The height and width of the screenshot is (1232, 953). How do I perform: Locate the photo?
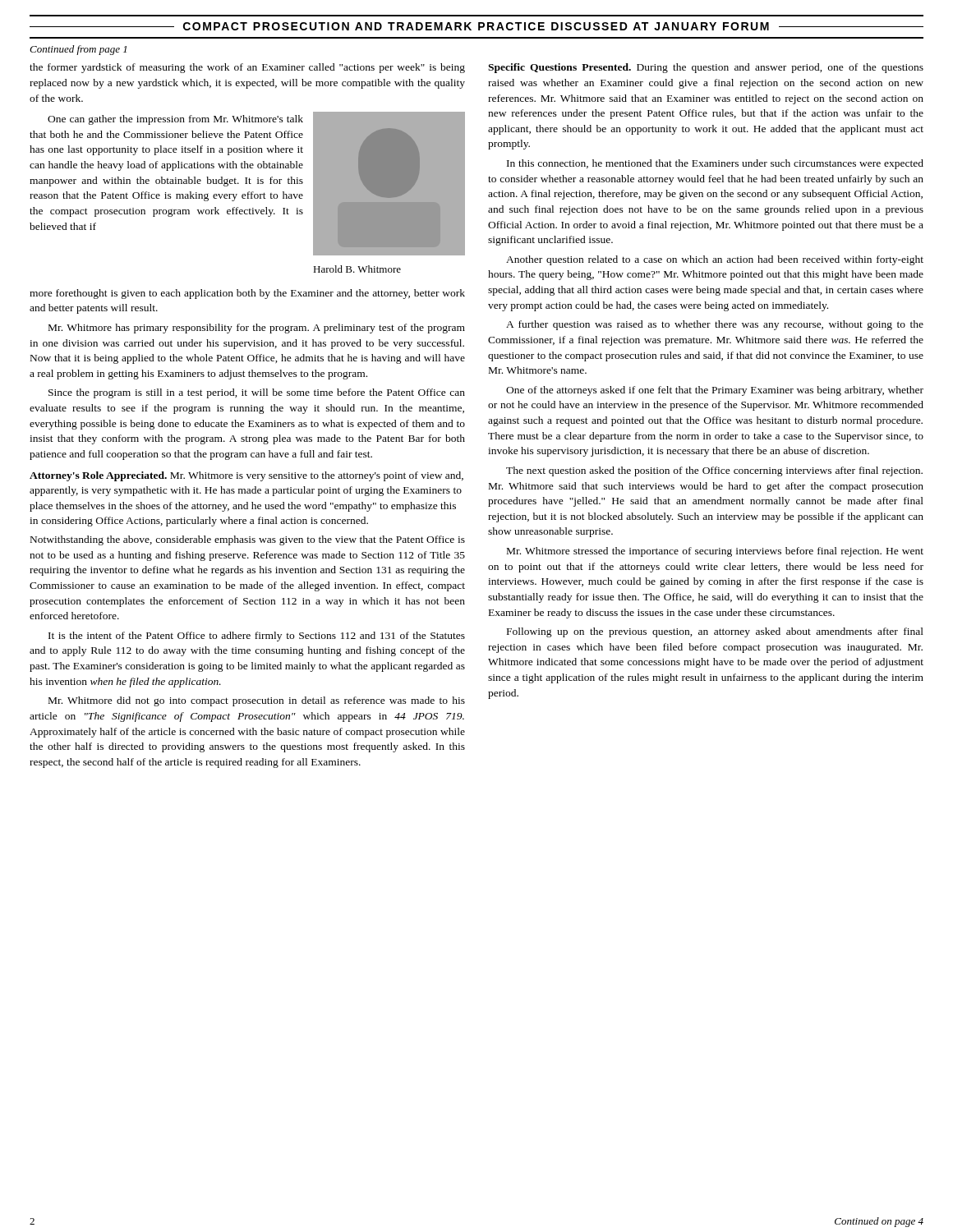point(389,186)
